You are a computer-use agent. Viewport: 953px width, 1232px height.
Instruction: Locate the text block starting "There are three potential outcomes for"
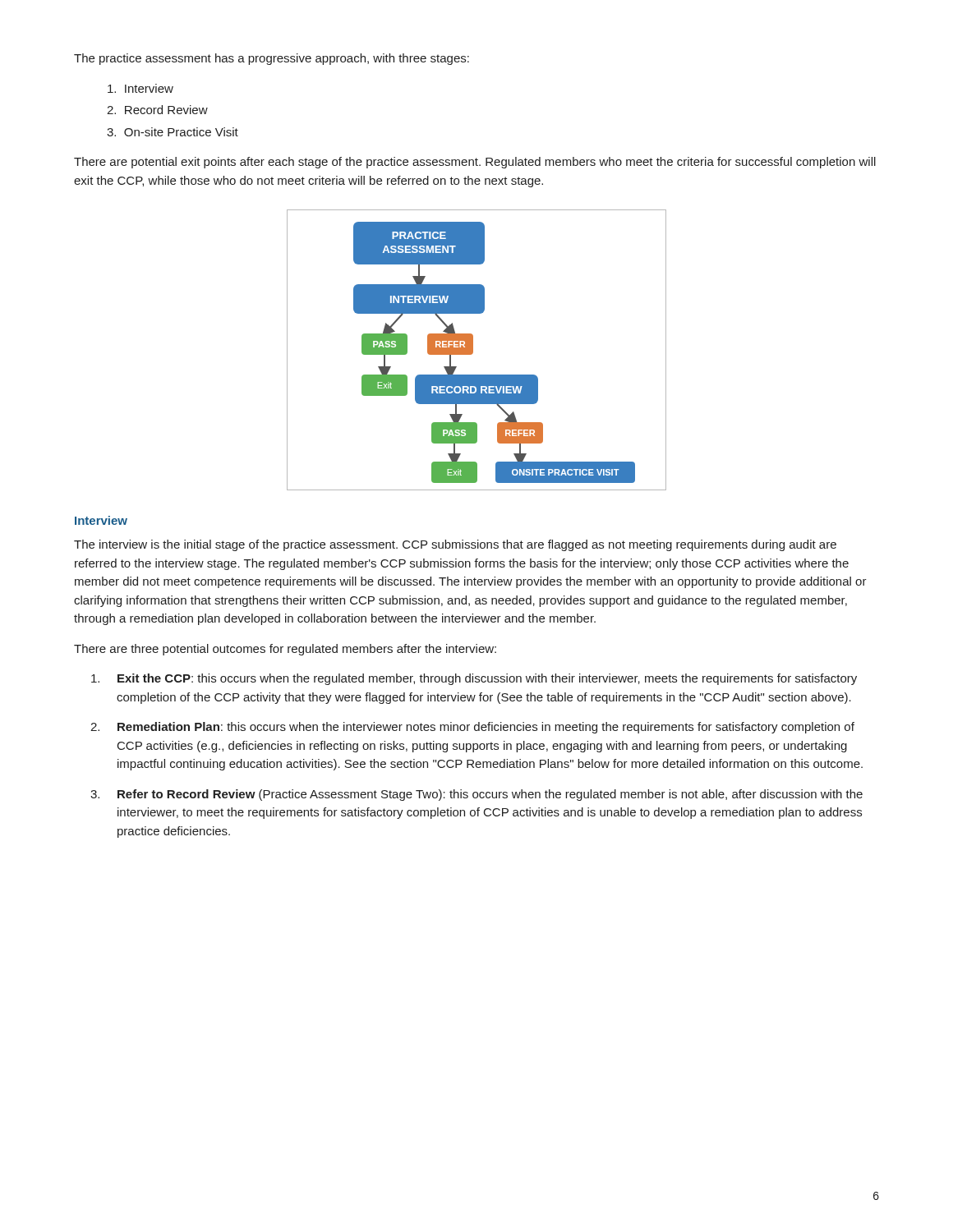pyautogui.click(x=286, y=648)
